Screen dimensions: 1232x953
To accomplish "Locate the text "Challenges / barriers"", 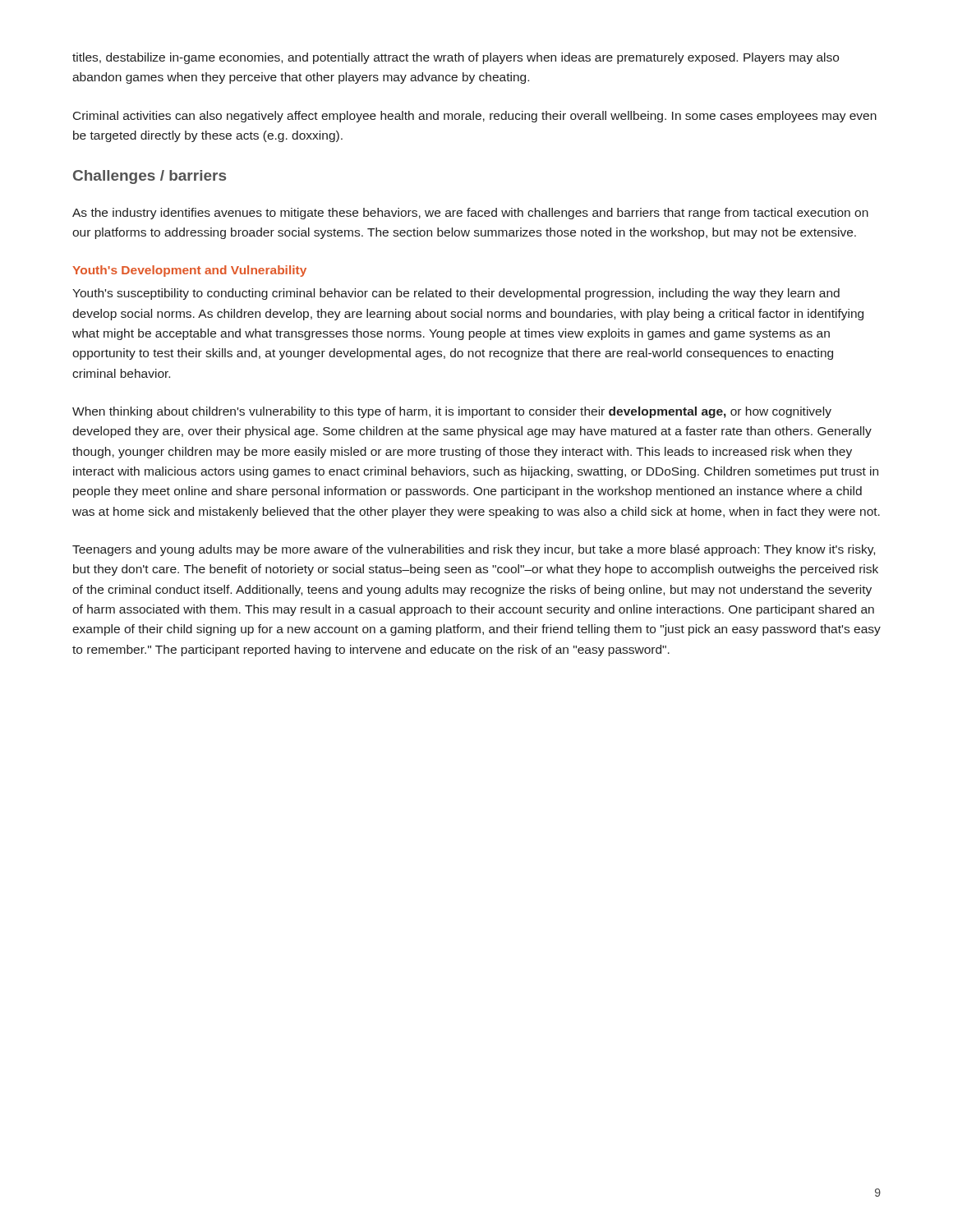I will click(150, 176).
